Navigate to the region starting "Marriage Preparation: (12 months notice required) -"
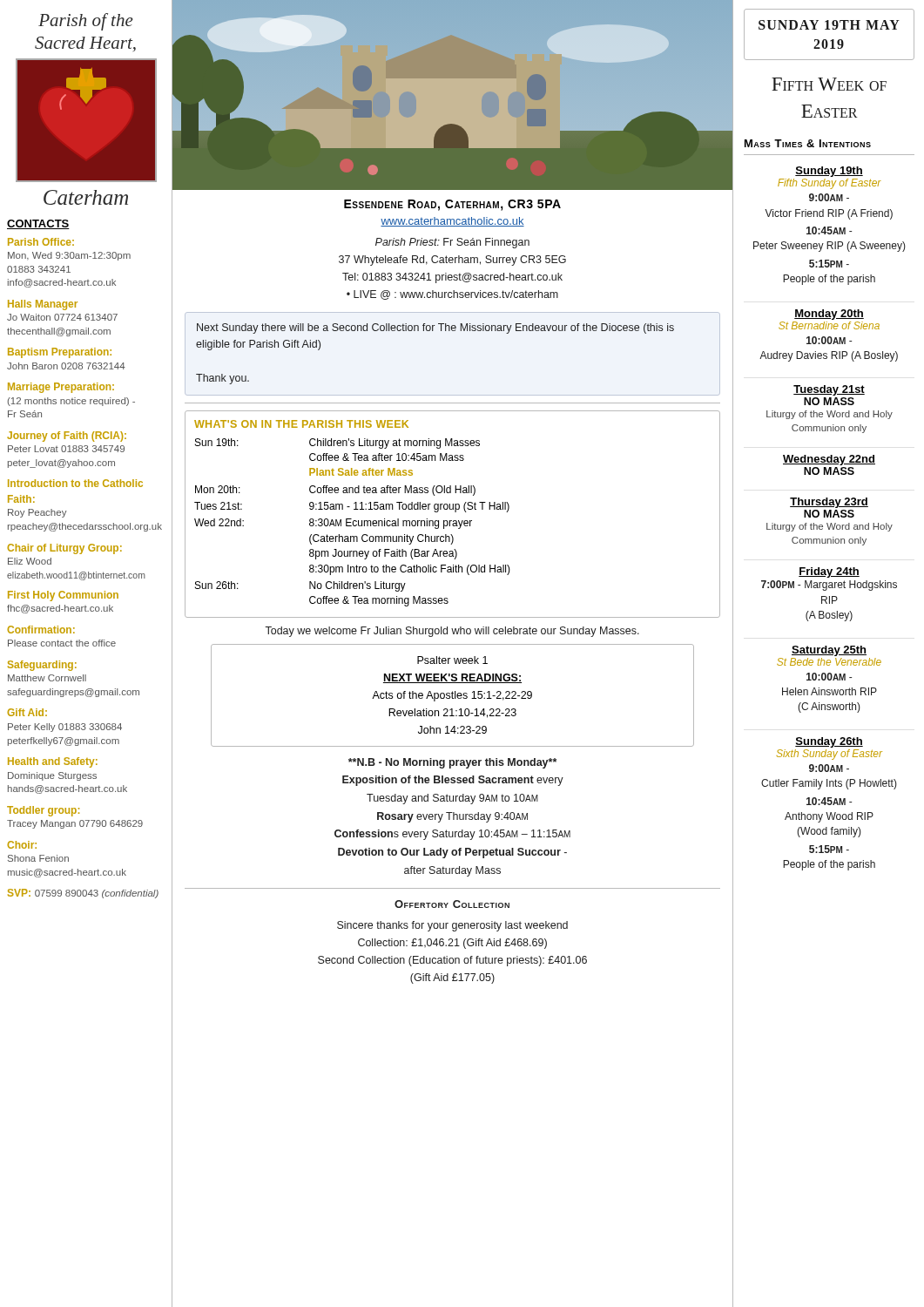The image size is (924, 1307). (x=71, y=401)
